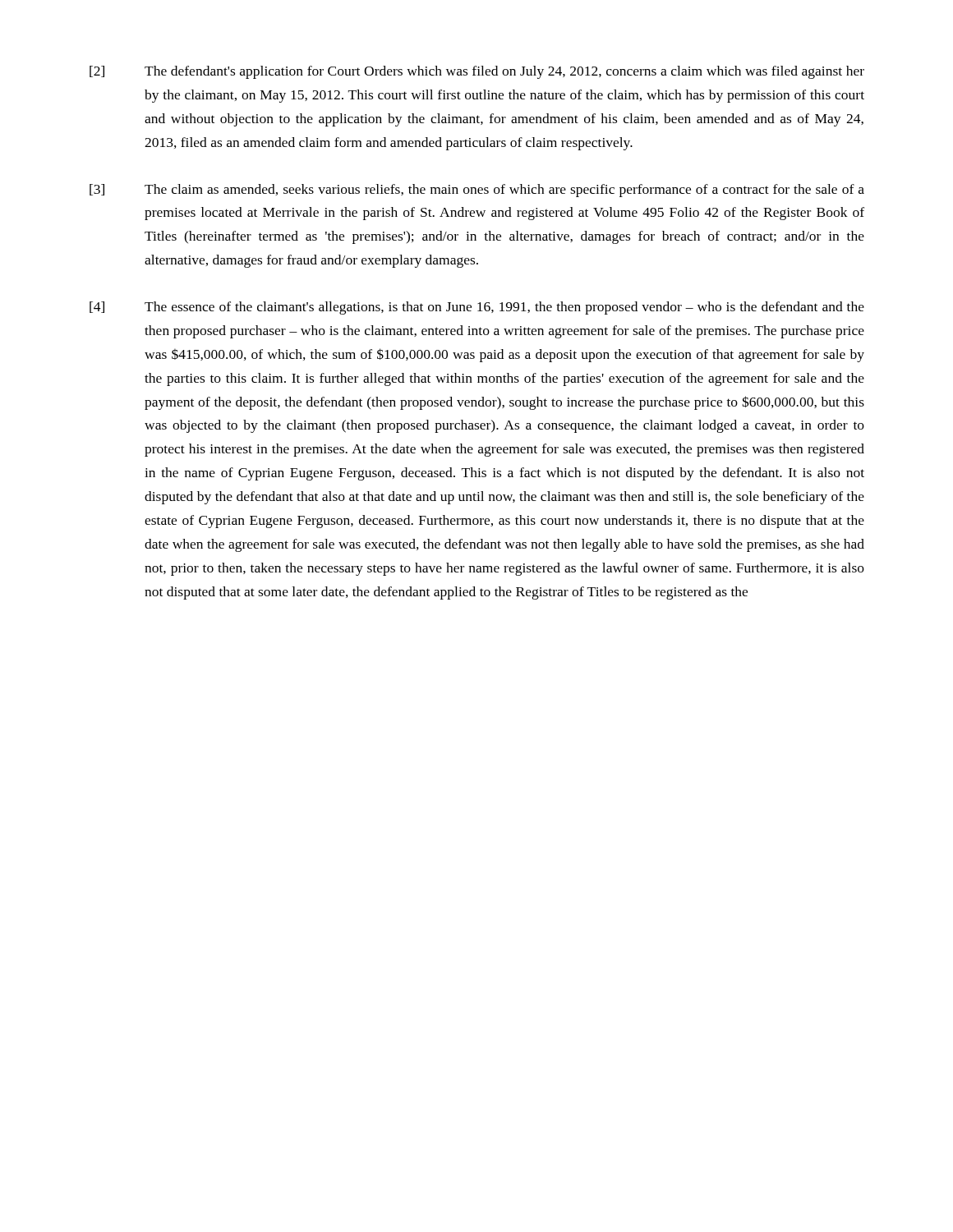Find the text starting "[4] The essence of the"
This screenshot has height=1232, width=953.
(x=476, y=449)
